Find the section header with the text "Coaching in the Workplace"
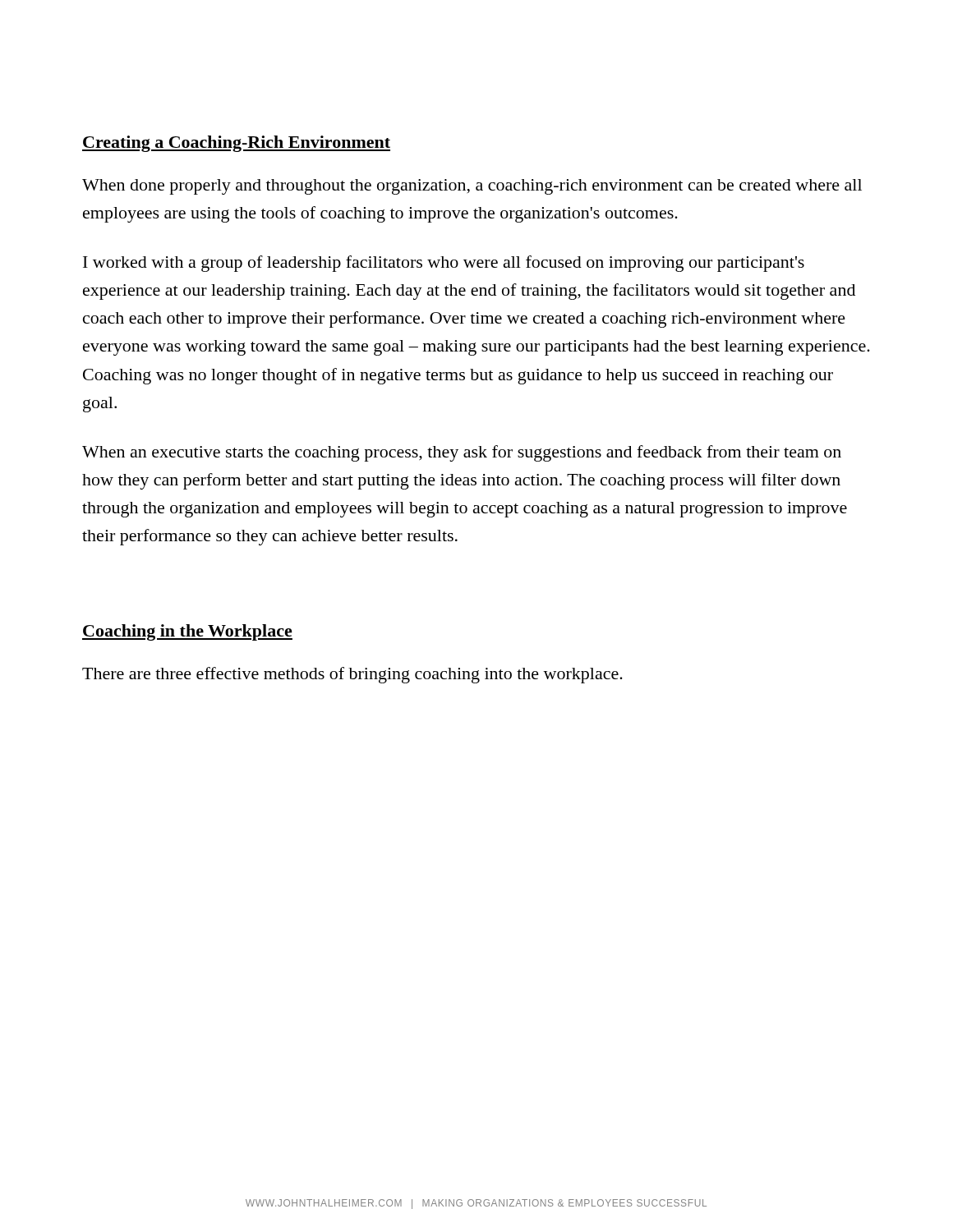 (187, 630)
